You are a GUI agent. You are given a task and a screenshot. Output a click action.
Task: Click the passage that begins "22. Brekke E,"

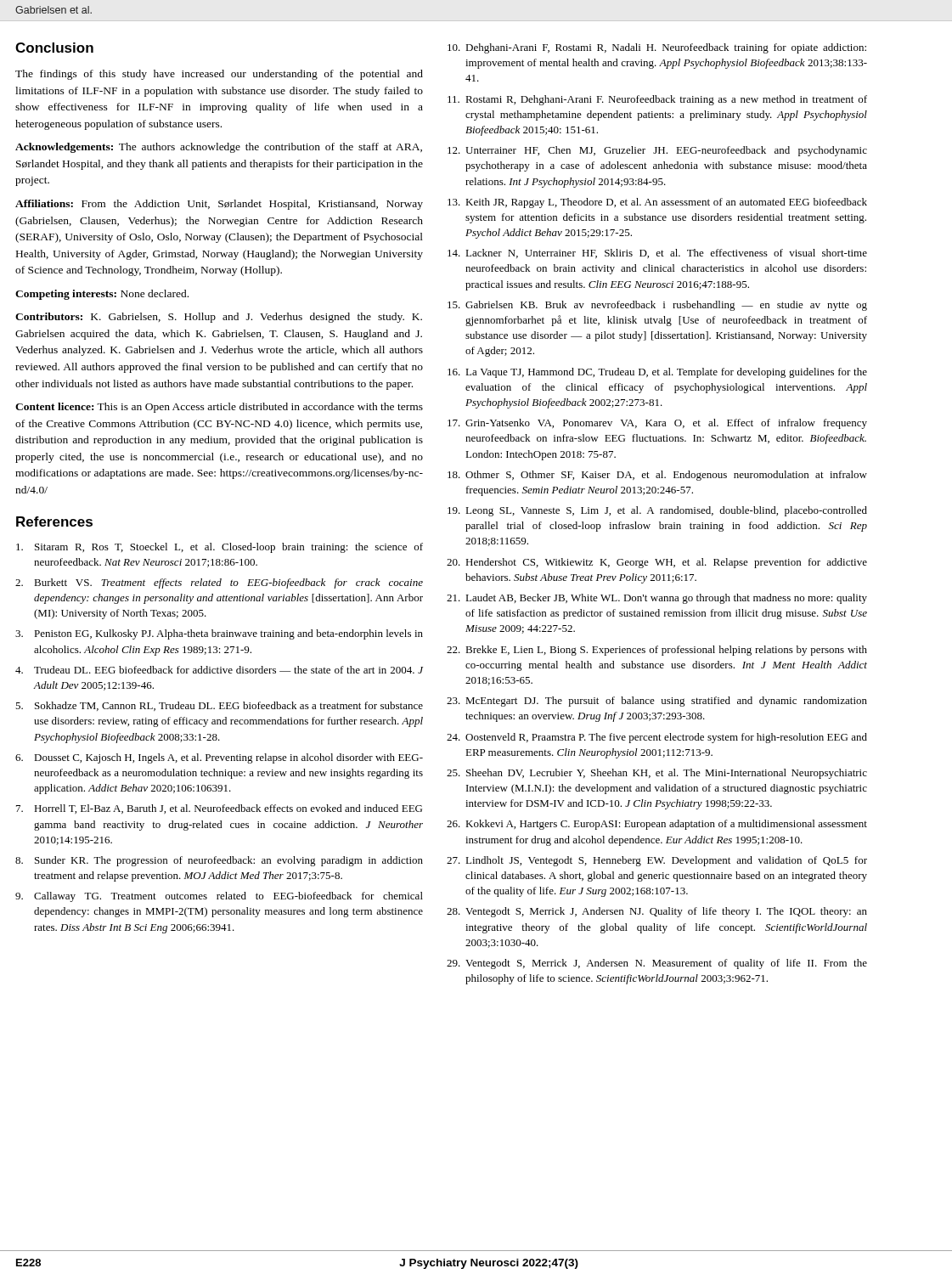[x=657, y=665]
